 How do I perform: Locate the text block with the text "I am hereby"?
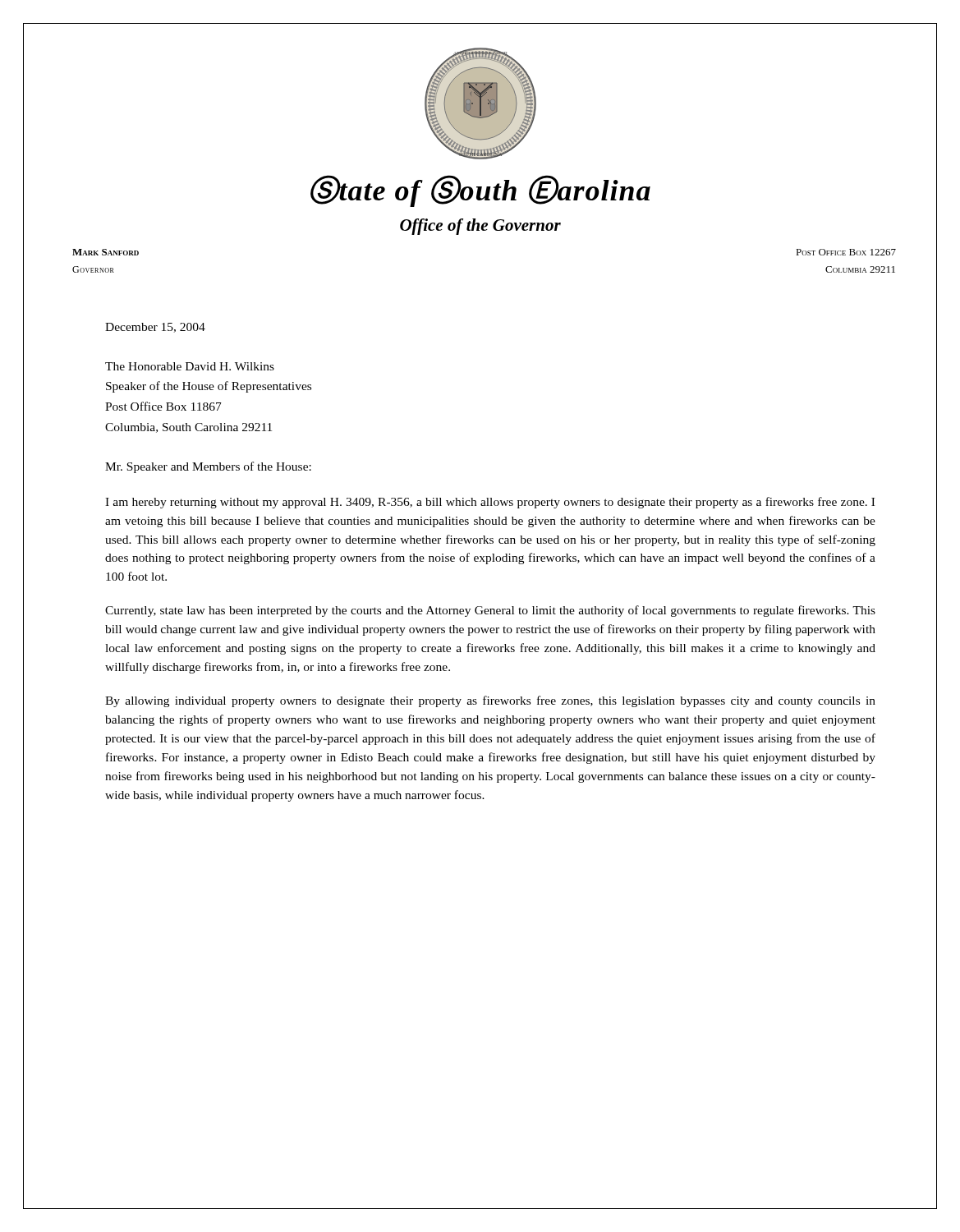click(490, 539)
